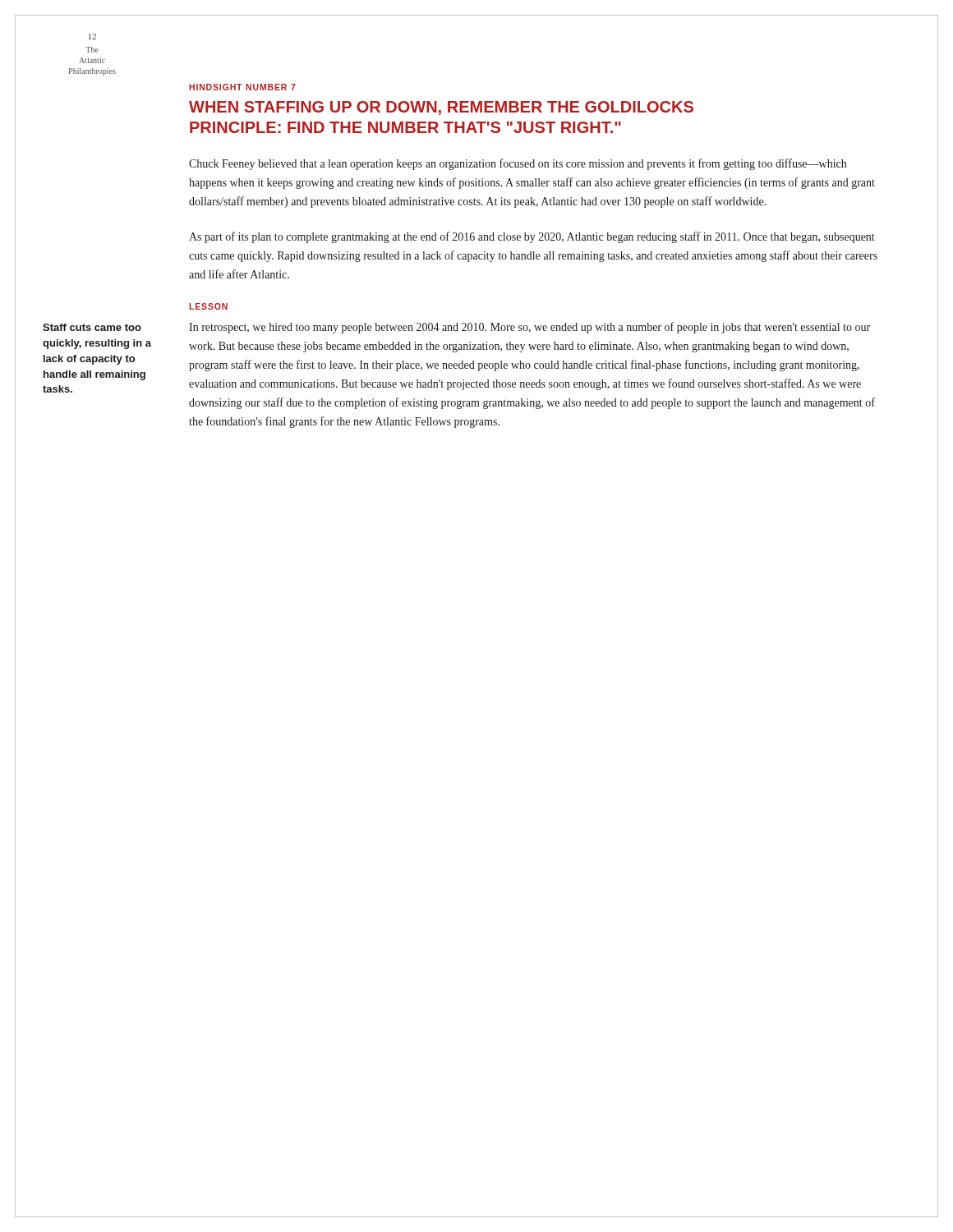Click the passage that begins "Staff cuts came too quickly, resulting in"

(x=106, y=359)
